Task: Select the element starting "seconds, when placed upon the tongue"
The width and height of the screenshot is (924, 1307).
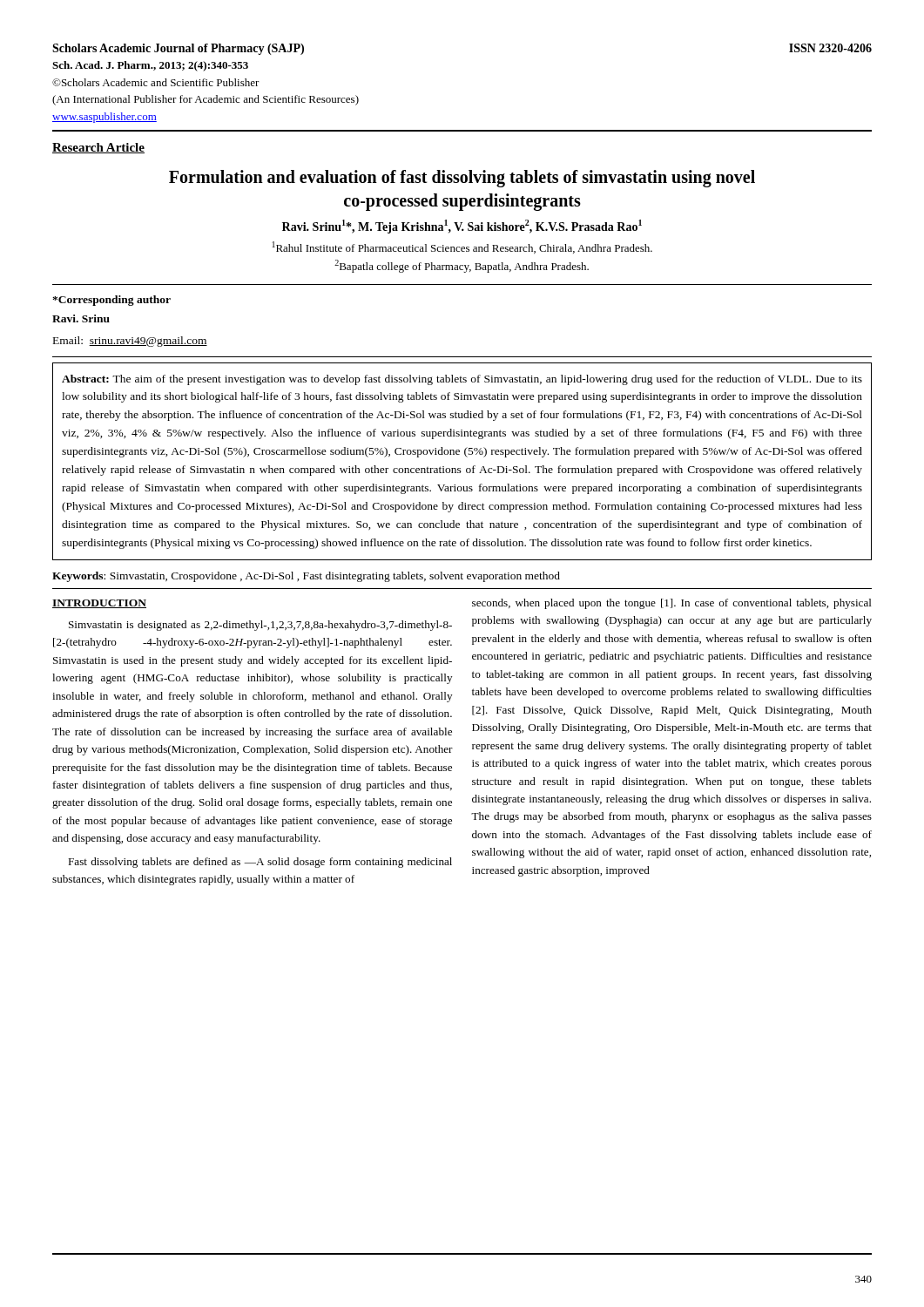Action: [672, 737]
